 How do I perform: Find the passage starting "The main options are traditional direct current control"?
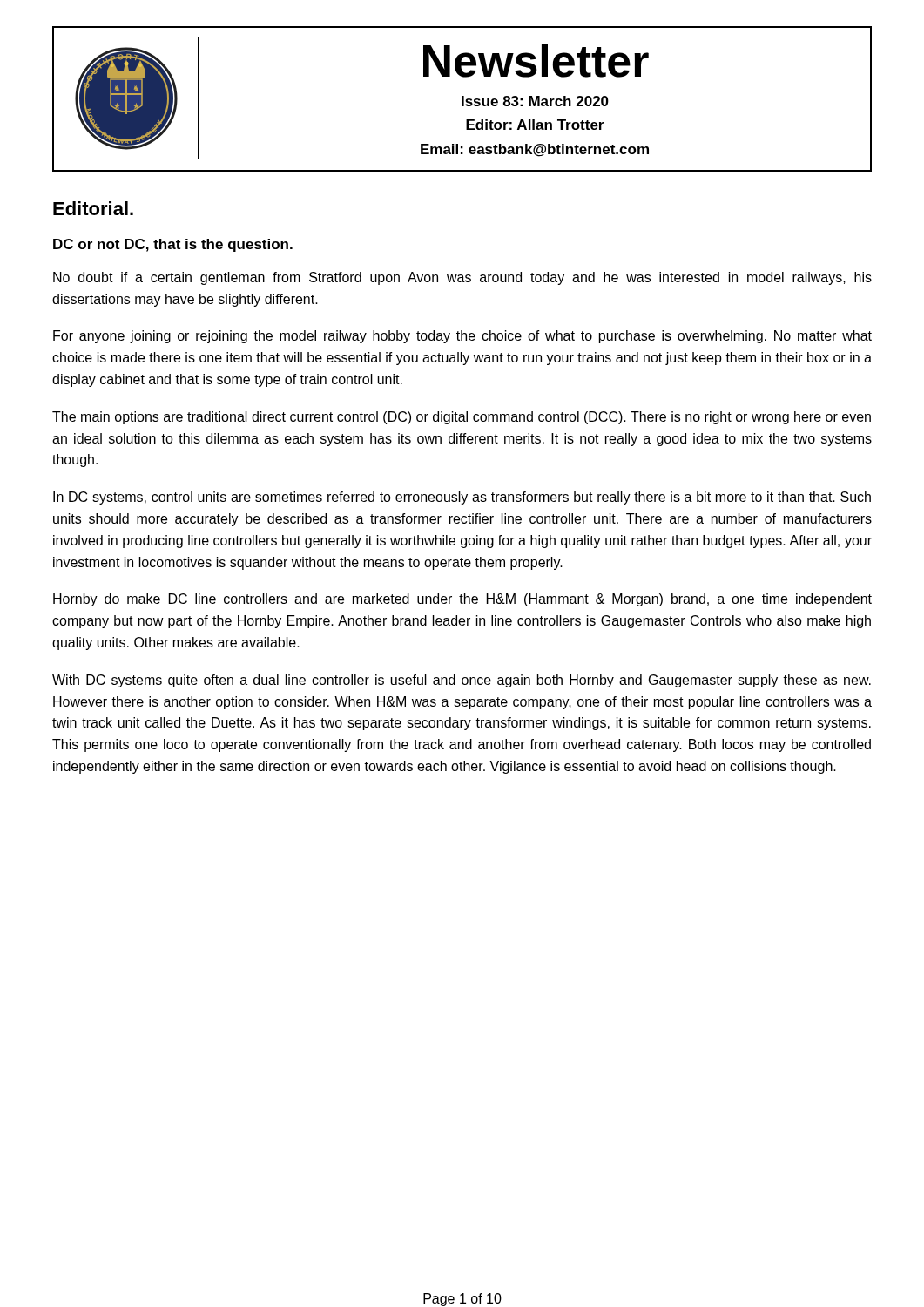[x=462, y=439]
